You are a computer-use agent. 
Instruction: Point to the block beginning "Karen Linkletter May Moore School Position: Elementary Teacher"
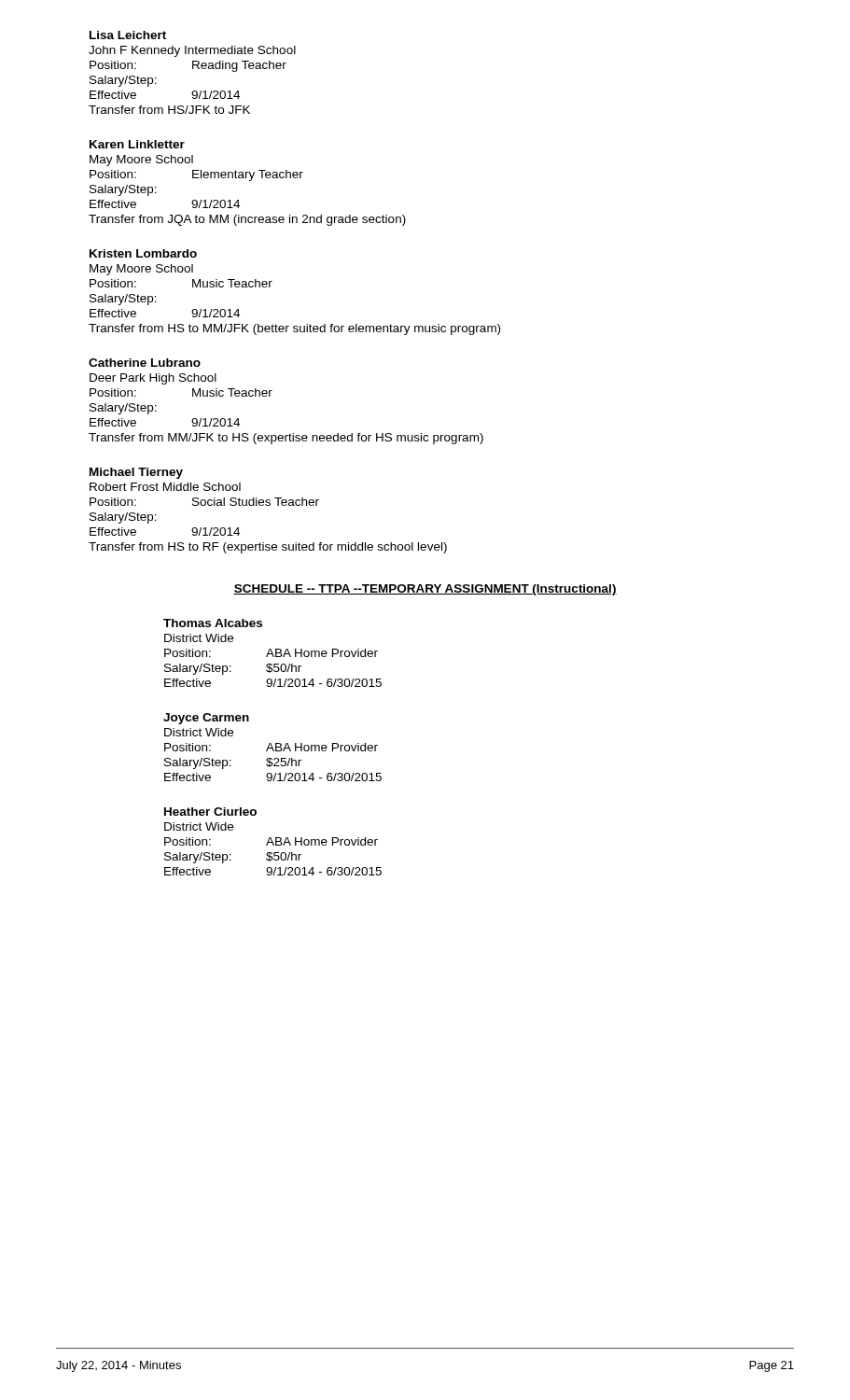tap(137, 144)
